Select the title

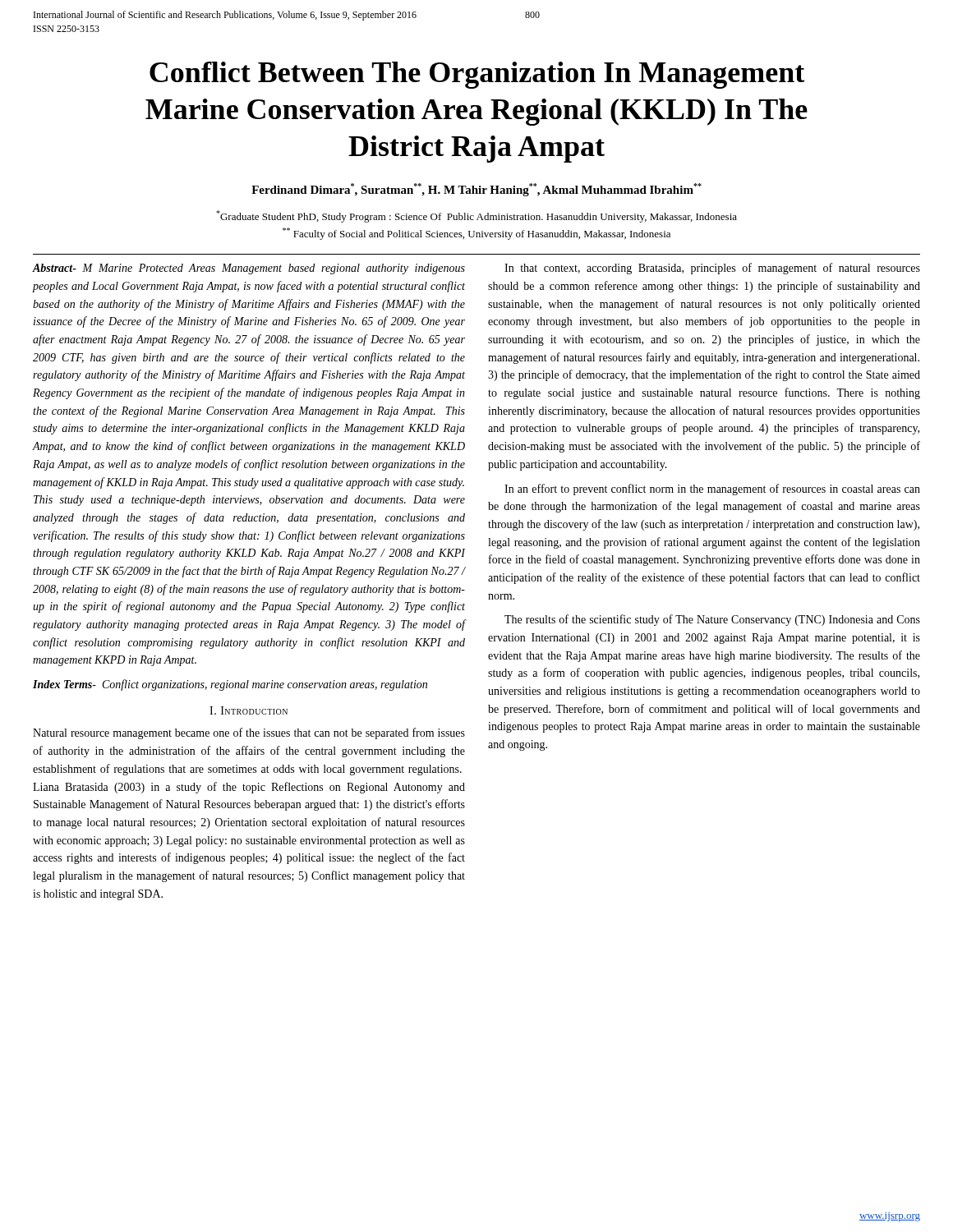coord(476,109)
